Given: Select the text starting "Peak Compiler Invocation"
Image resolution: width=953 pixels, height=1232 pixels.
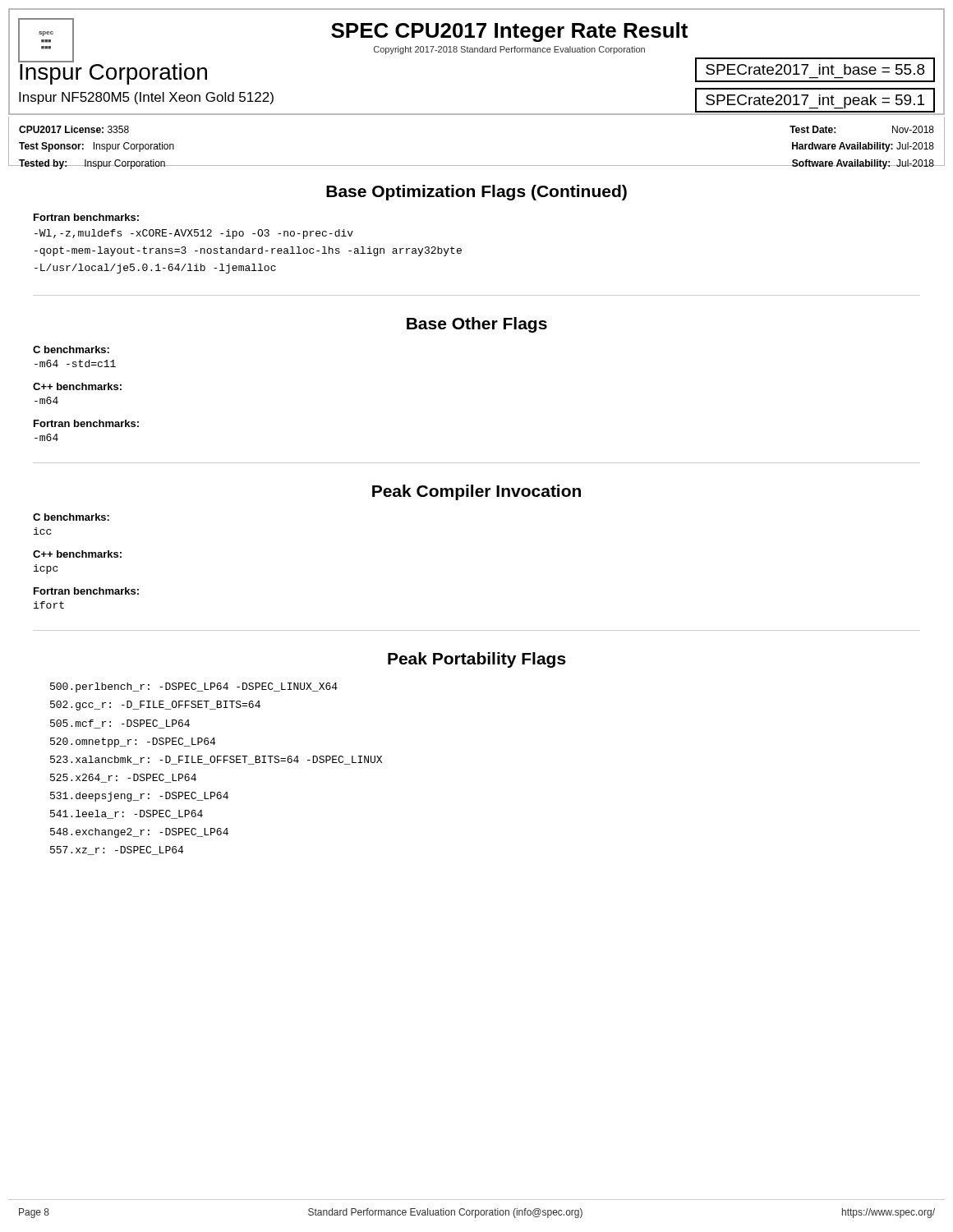Looking at the screenshot, I should pos(476,491).
